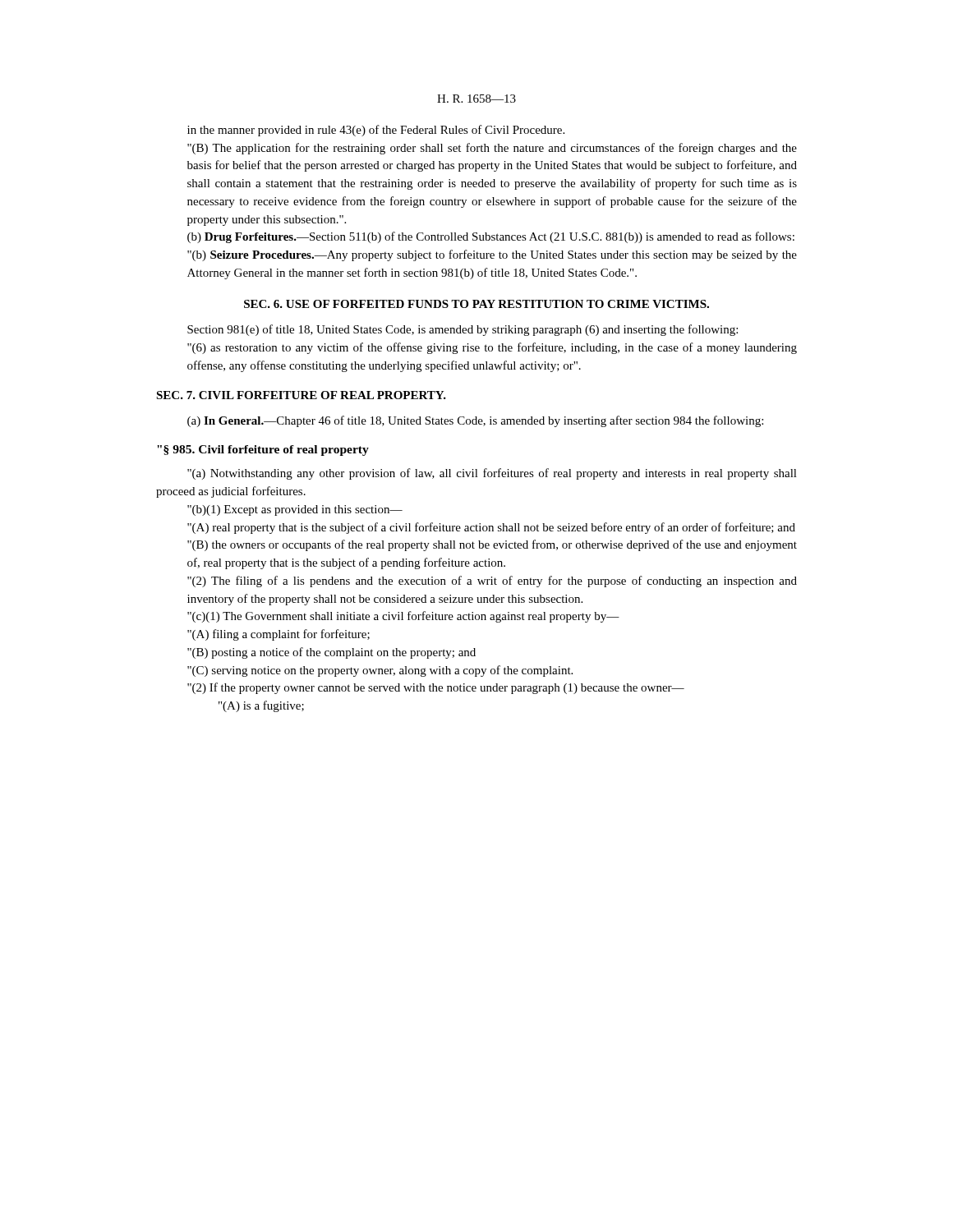This screenshot has height=1232, width=953.
Task: Click on the block starting ""(c)(1) The Government shall initiate a civil"
Action: tap(476, 617)
